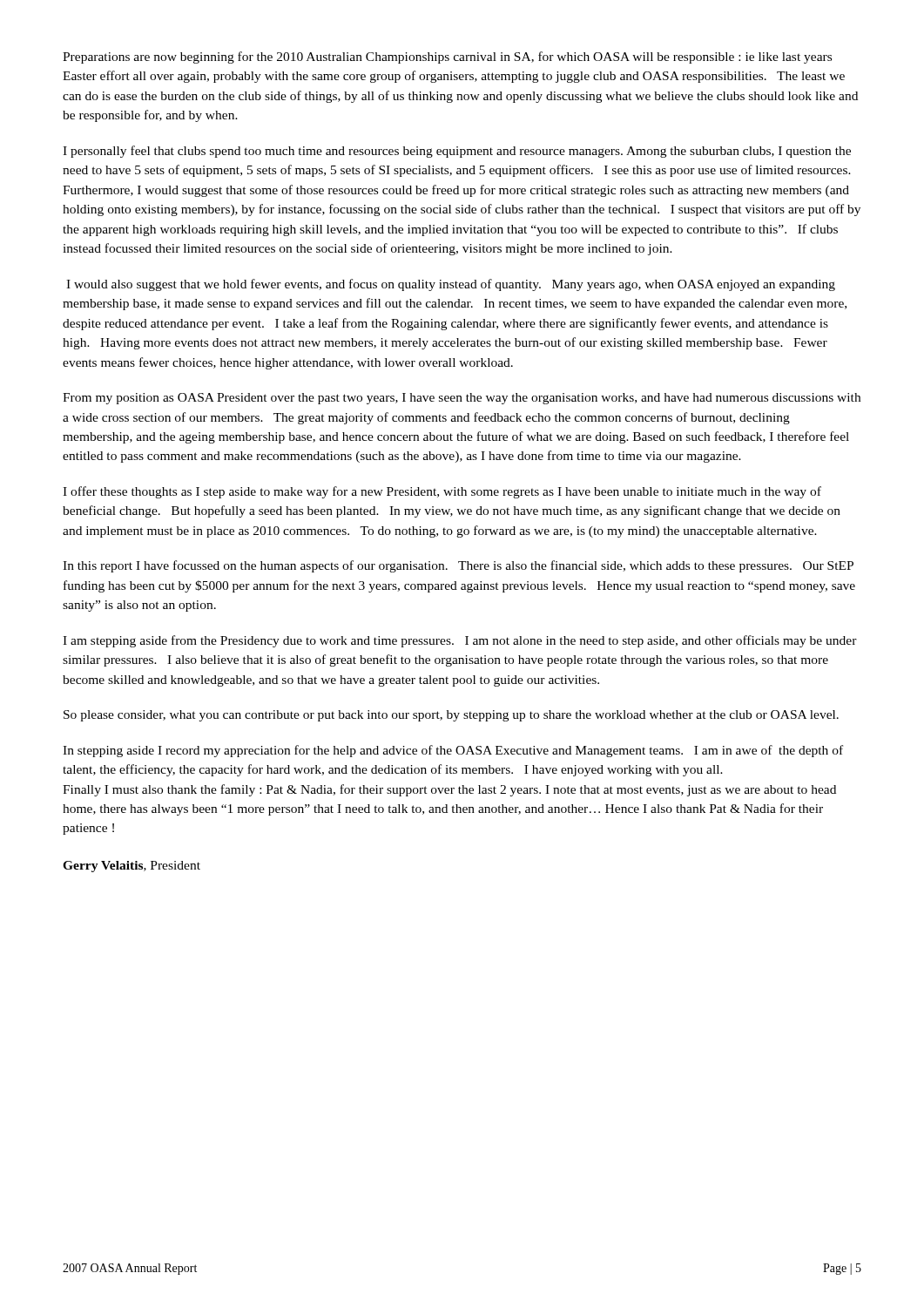924x1307 pixels.
Task: Locate the text starting "In stepping aside"
Action: pyautogui.click(x=453, y=789)
